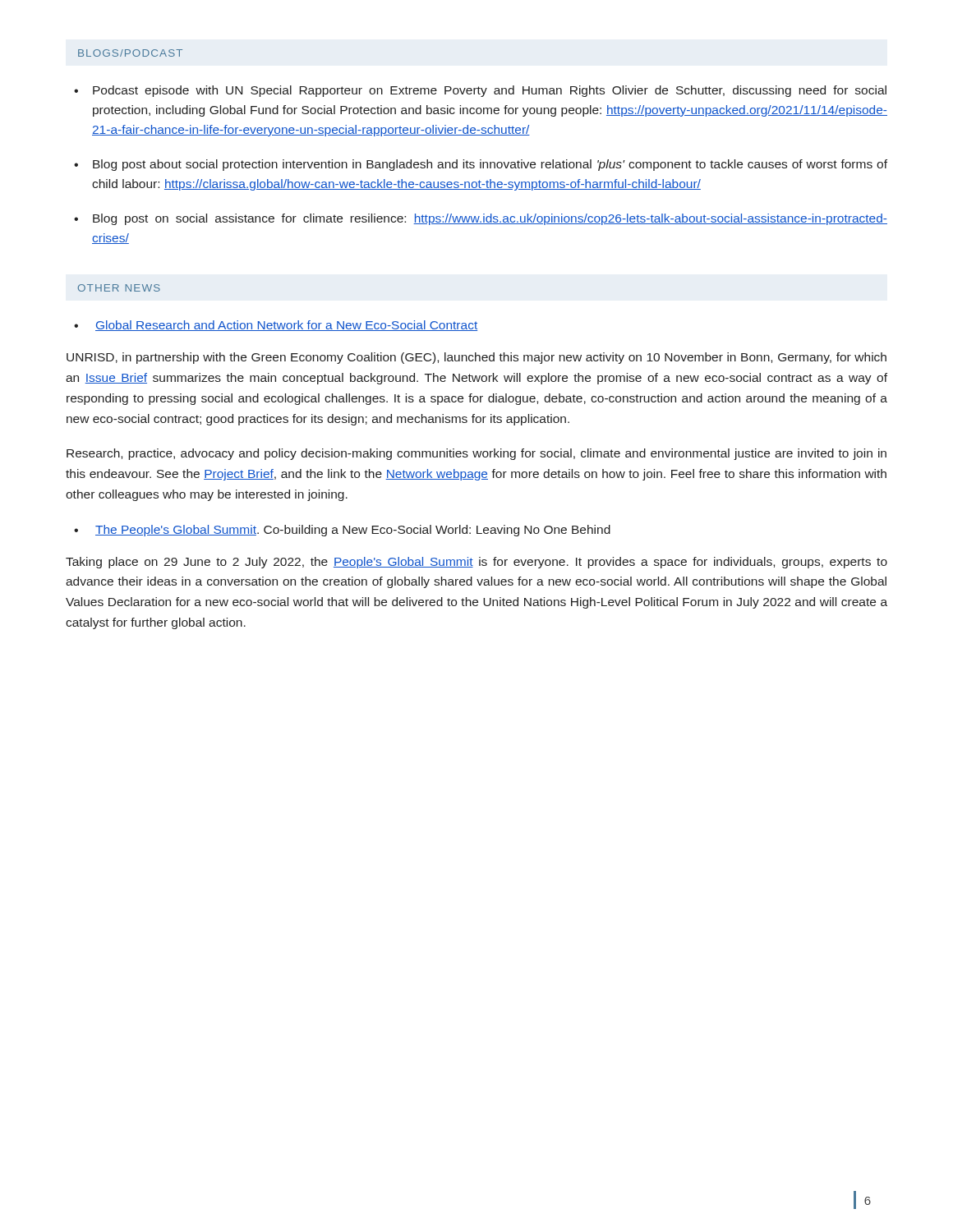The height and width of the screenshot is (1232, 953).
Task: Select the list item with the text "• Podcast episode with UN Special Rapporteur on"
Action: 481,110
